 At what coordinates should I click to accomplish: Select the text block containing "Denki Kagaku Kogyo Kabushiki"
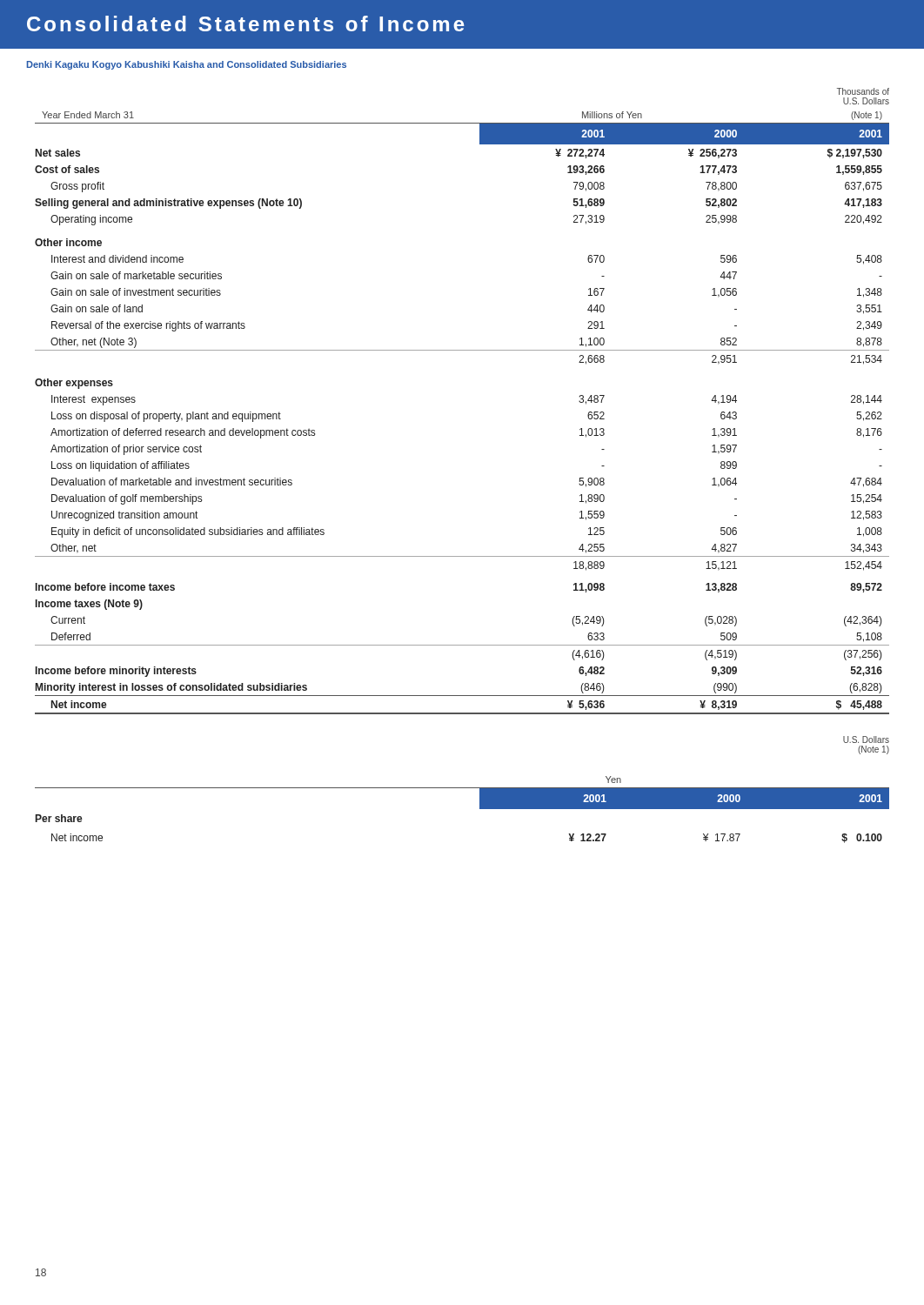[186, 64]
